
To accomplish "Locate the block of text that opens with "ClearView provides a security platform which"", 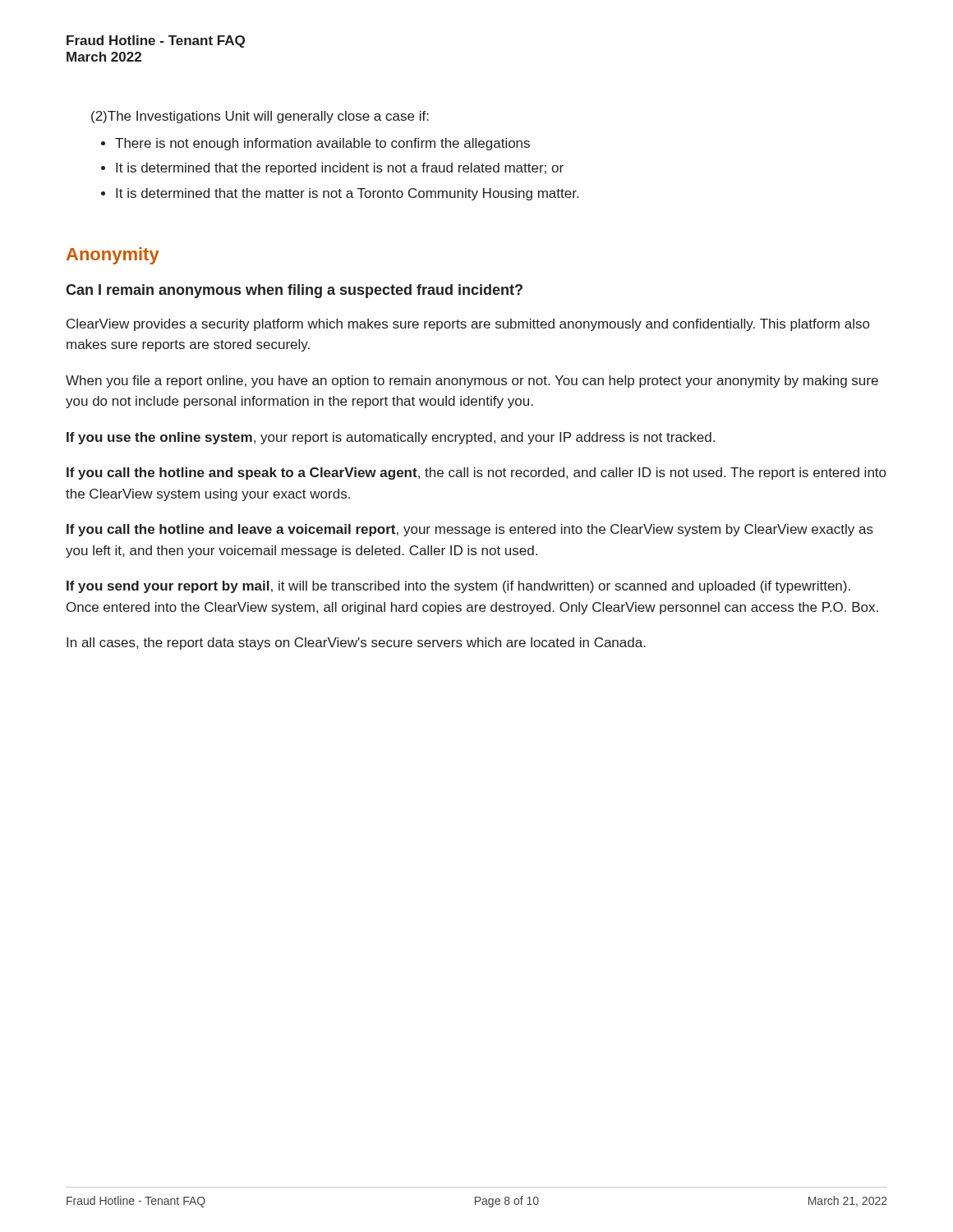I will tap(468, 334).
